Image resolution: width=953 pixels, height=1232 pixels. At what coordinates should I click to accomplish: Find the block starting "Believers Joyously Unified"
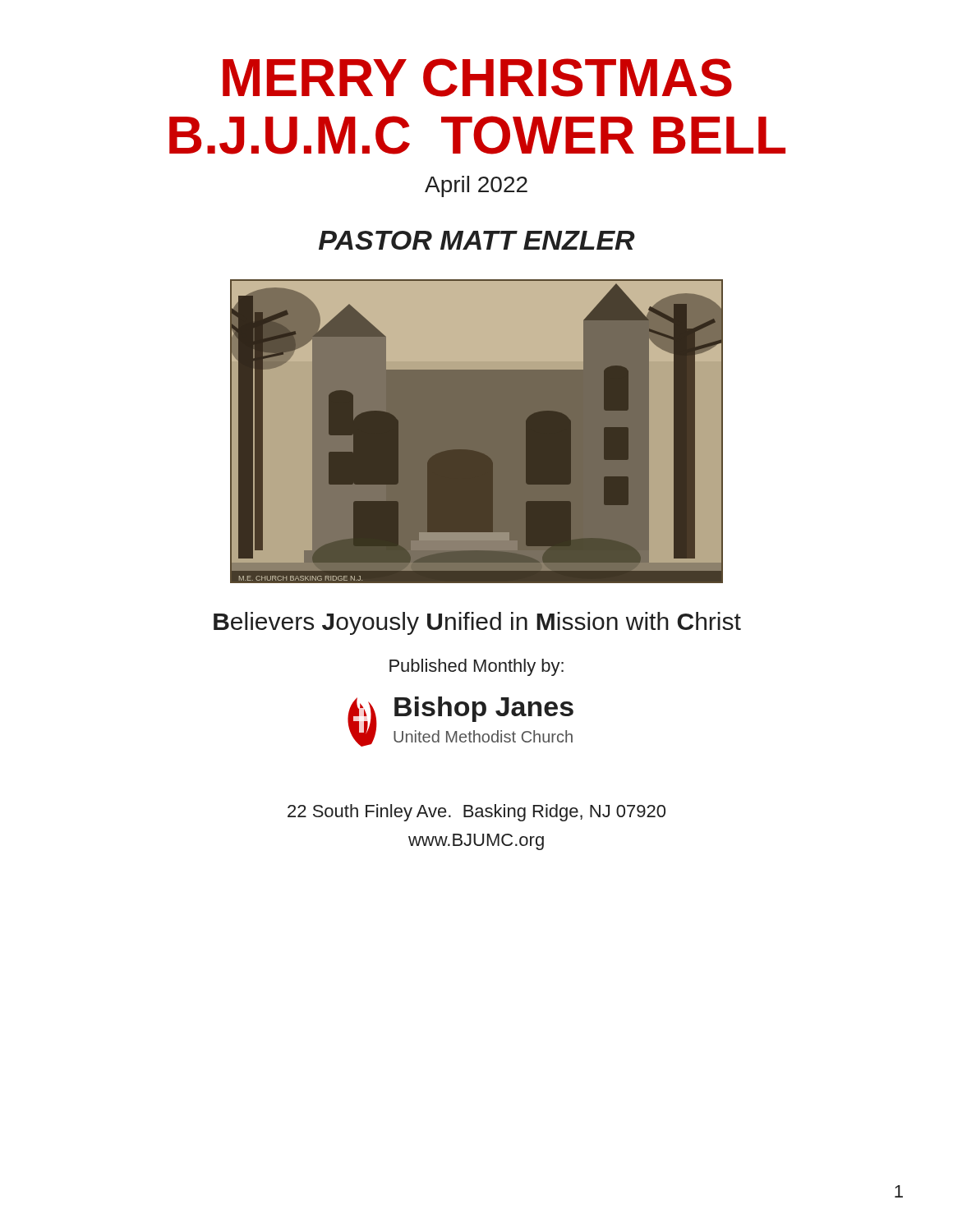pos(476,622)
